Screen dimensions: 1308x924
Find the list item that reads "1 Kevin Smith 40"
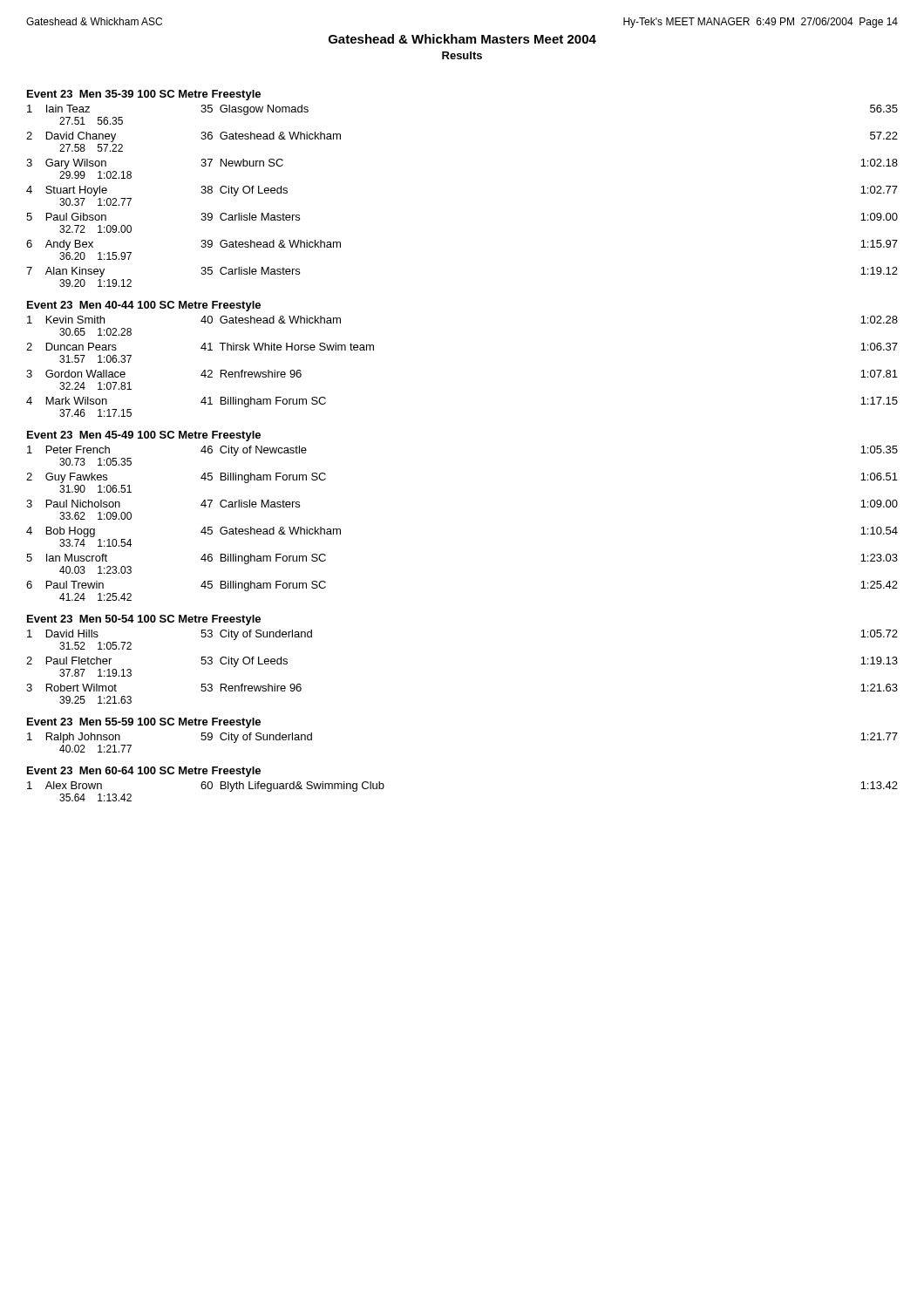pos(72,320)
